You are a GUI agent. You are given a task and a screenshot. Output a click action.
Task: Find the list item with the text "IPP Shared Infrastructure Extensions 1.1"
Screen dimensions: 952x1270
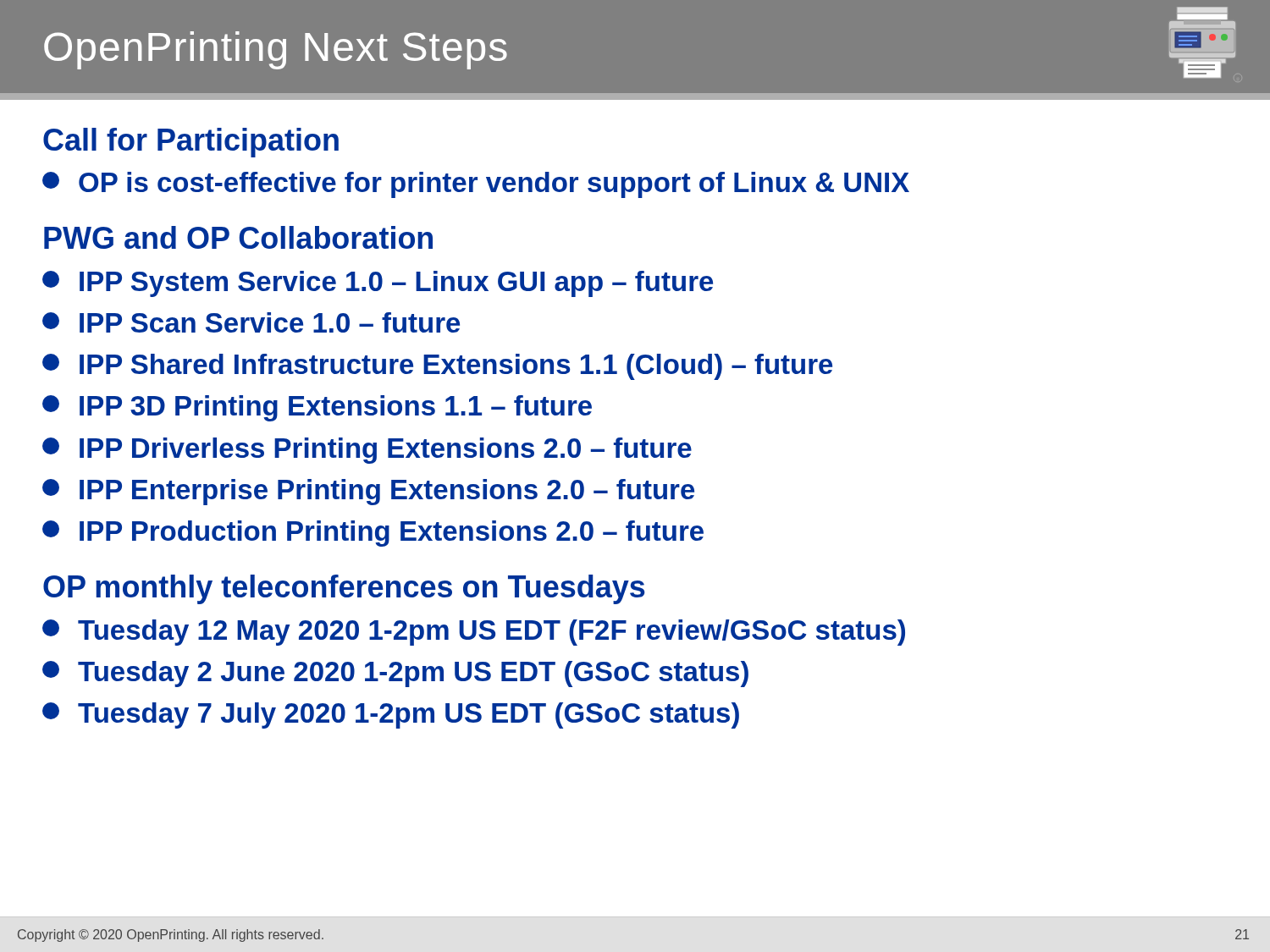point(438,365)
